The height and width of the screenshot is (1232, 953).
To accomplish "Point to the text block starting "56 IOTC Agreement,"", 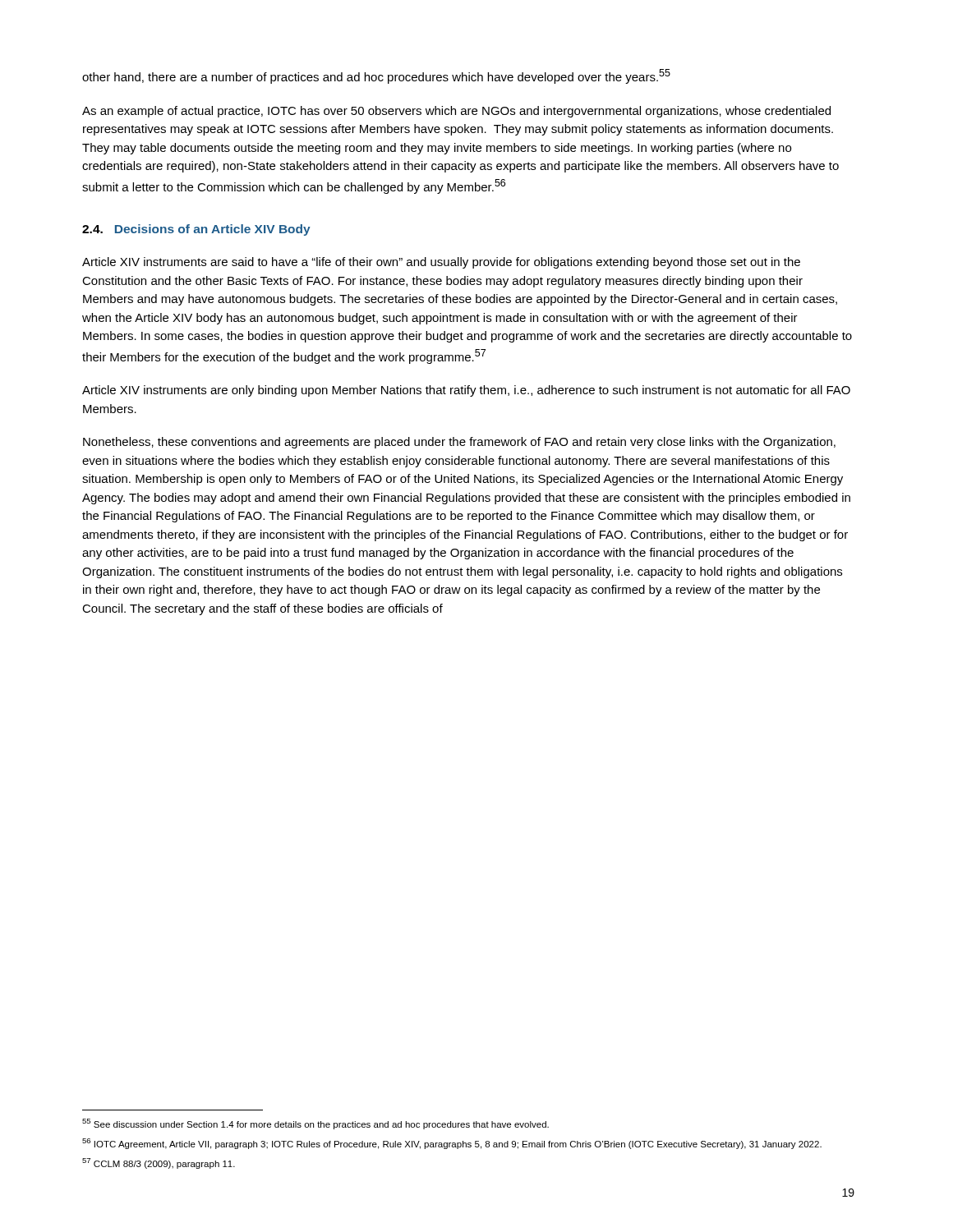I will [452, 1142].
